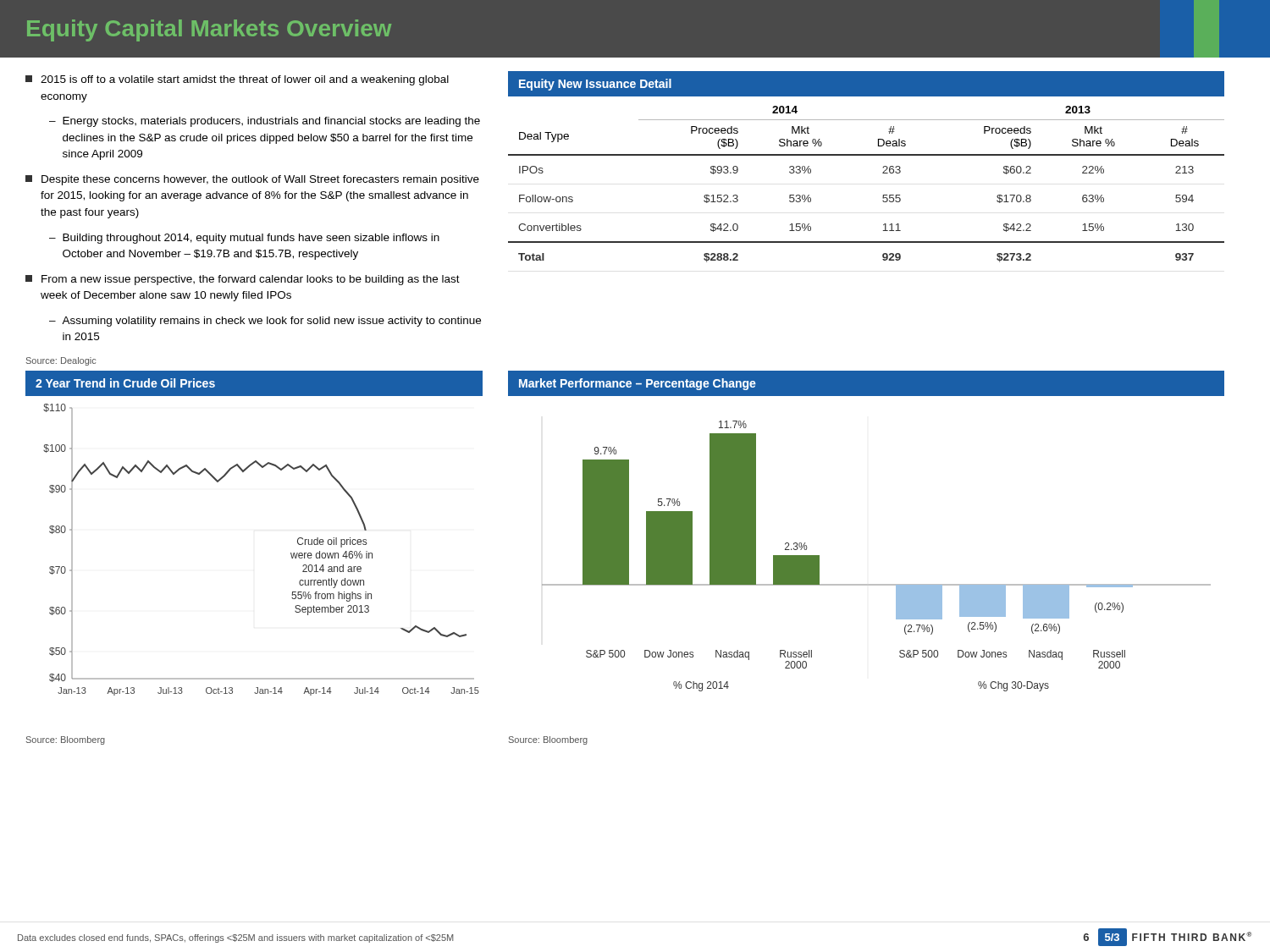Click the table

coord(866,184)
